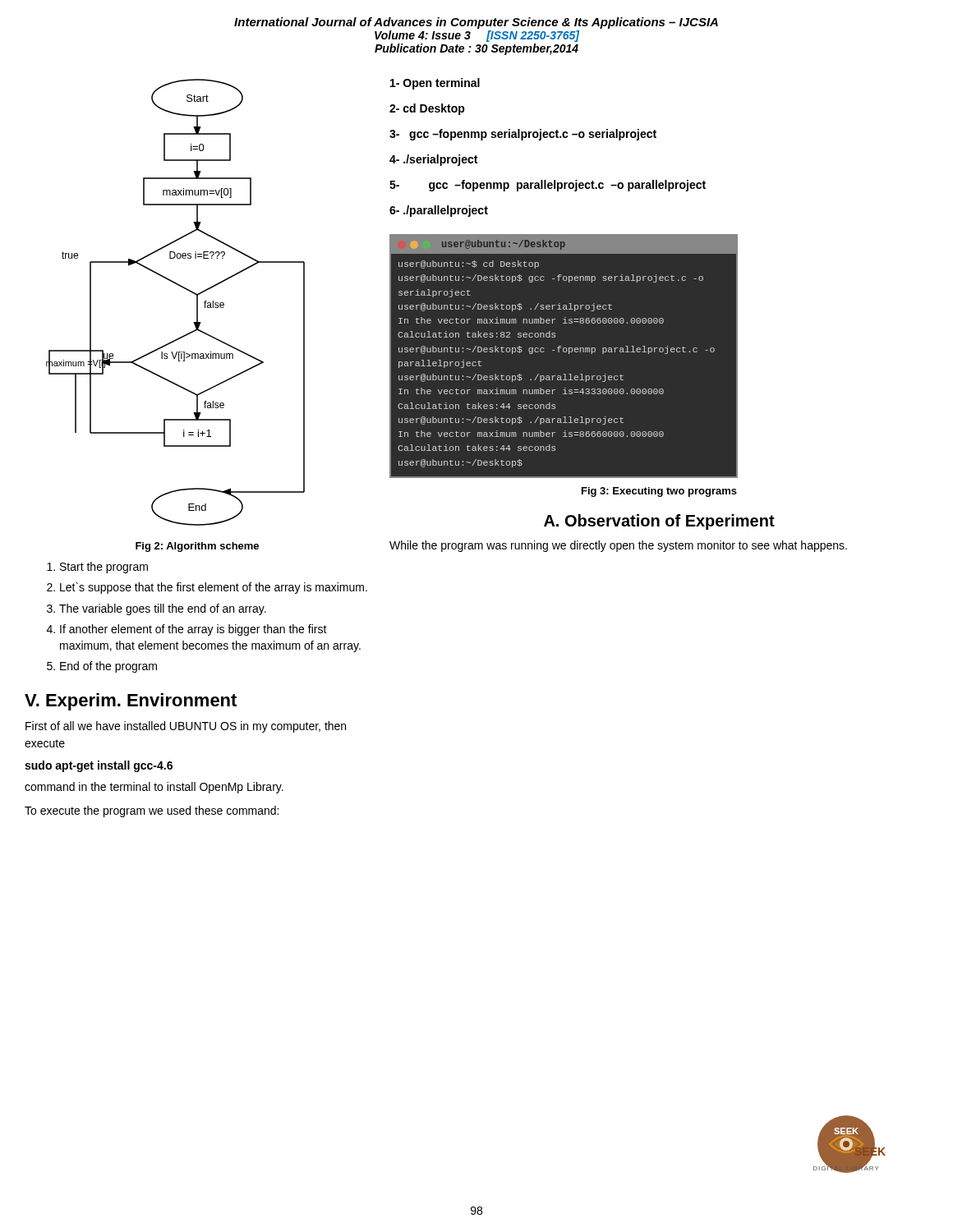
Task: Navigate to the element starting "5- gcc –fopenmp"
Action: point(548,185)
